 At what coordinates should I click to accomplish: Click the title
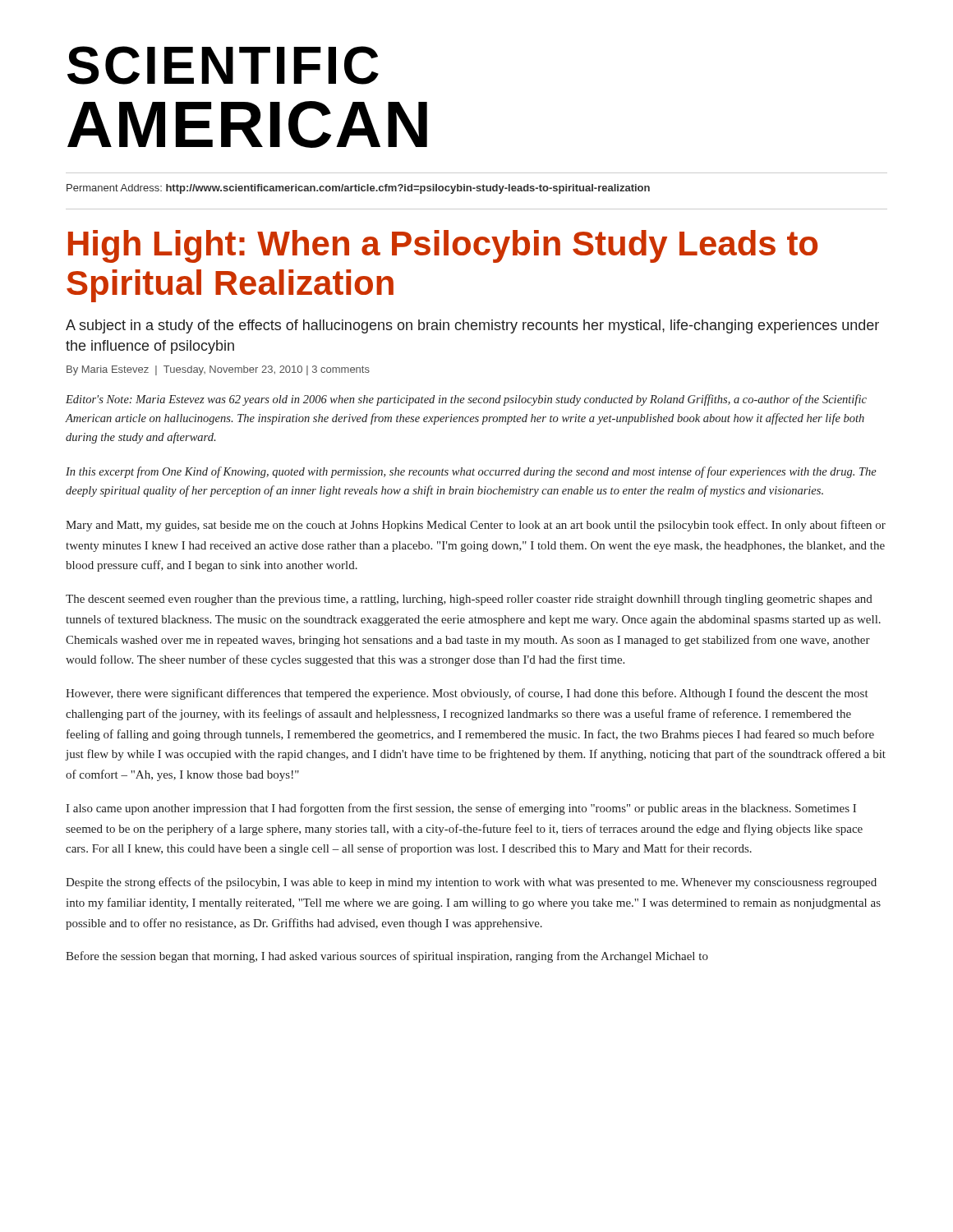point(442,263)
